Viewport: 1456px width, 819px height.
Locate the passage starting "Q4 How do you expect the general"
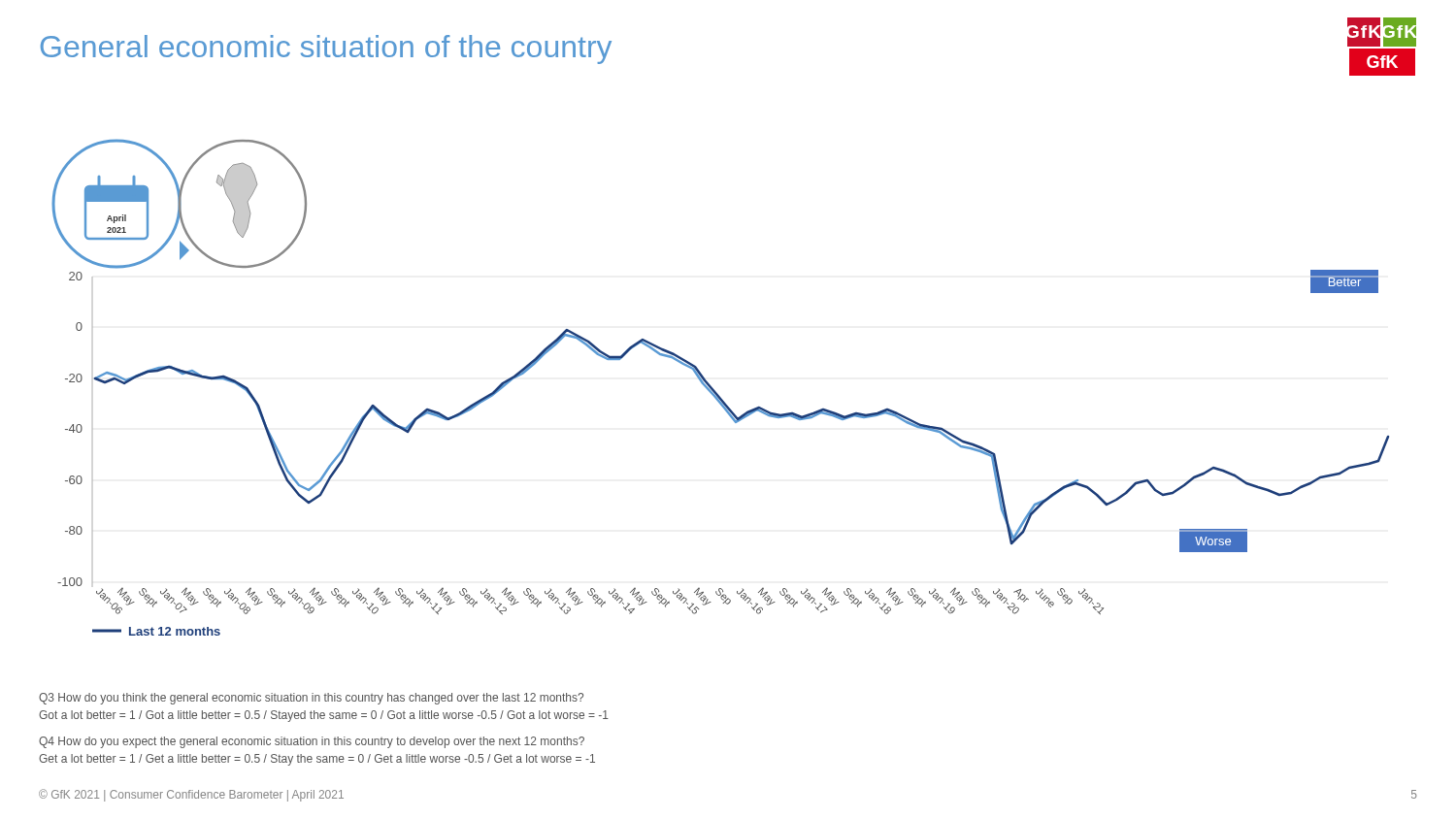pos(317,750)
